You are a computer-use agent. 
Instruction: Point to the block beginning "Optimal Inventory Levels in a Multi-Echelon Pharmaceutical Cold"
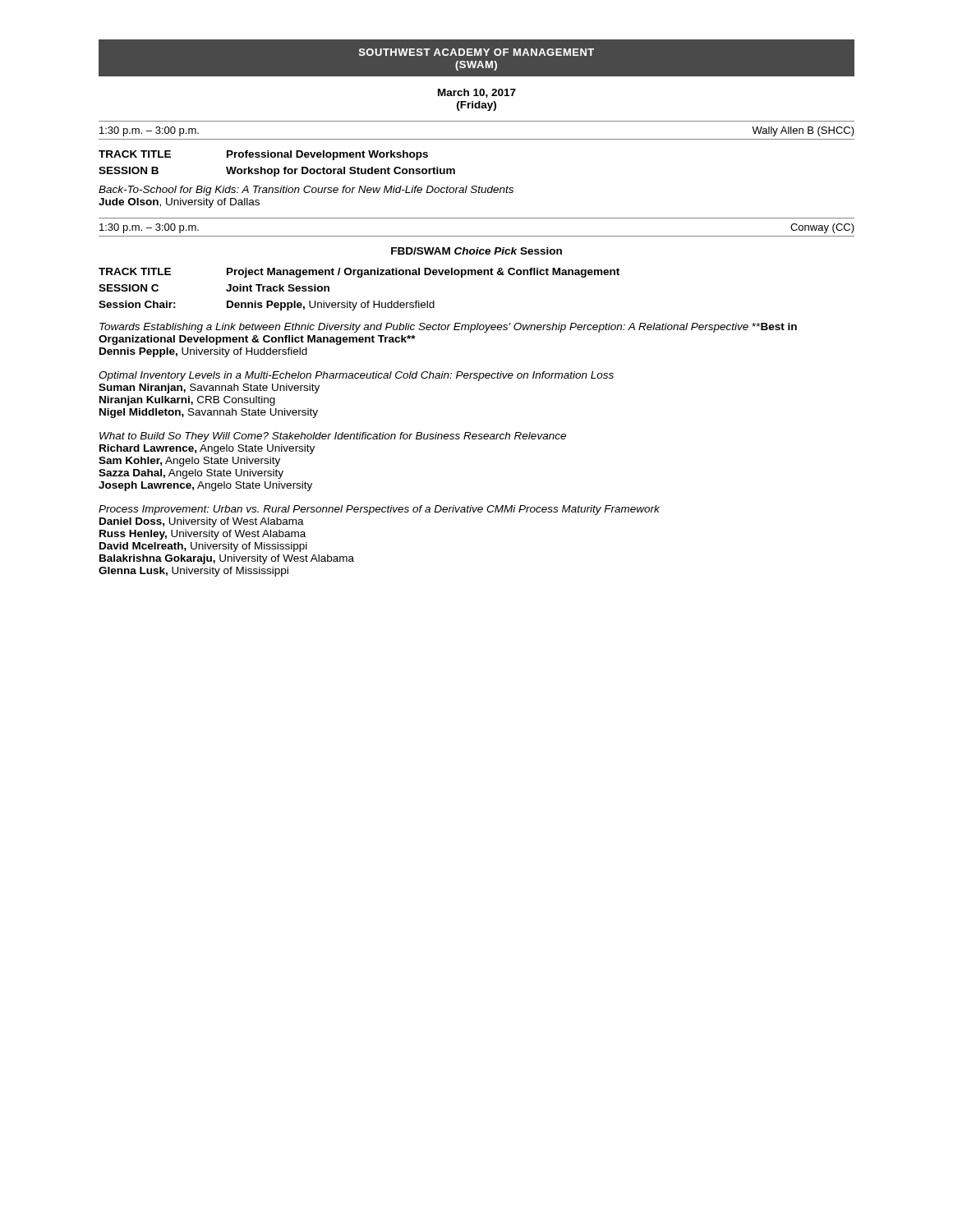click(356, 376)
